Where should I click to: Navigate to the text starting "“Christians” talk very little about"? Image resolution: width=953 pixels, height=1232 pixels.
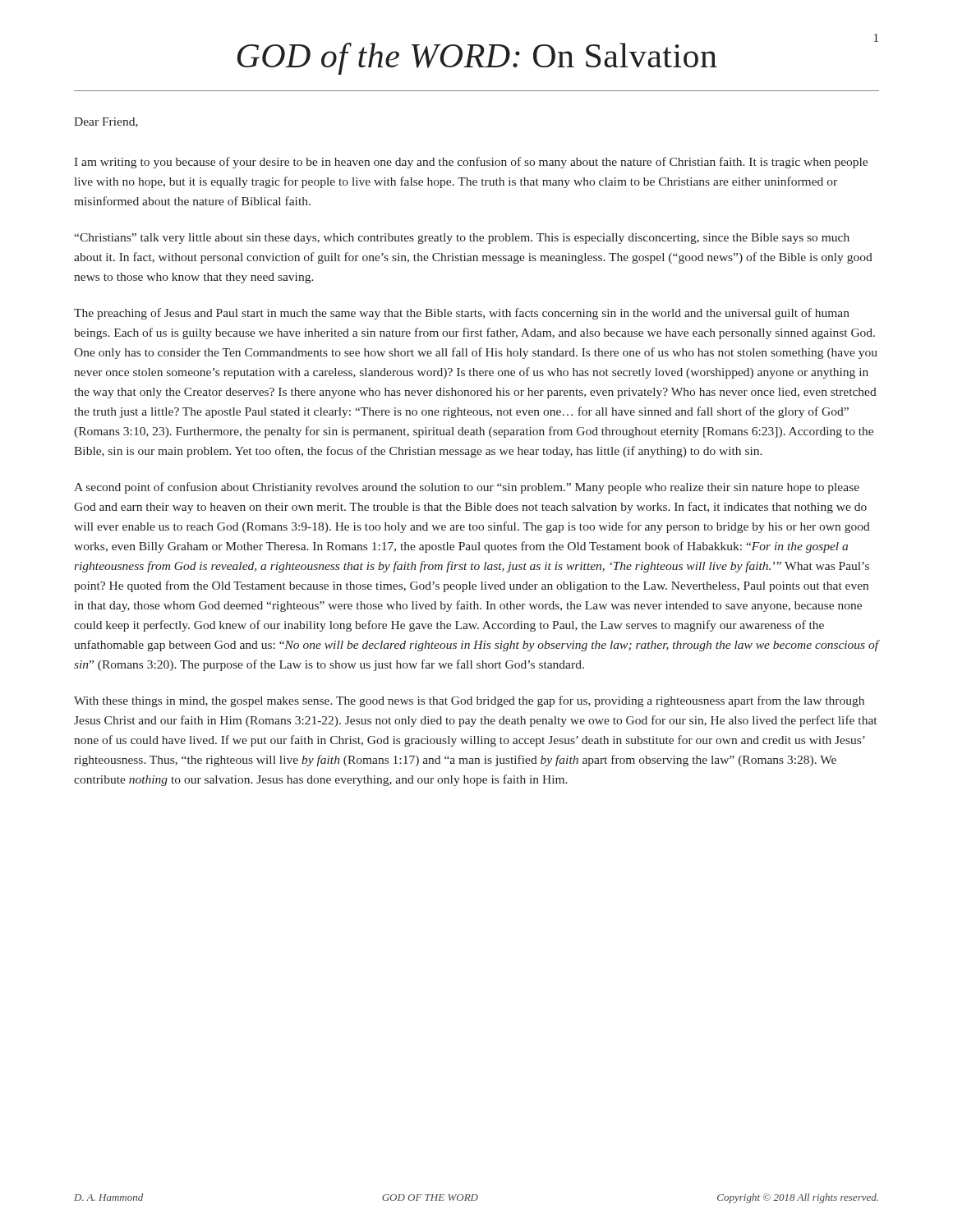click(x=473, y=257)
